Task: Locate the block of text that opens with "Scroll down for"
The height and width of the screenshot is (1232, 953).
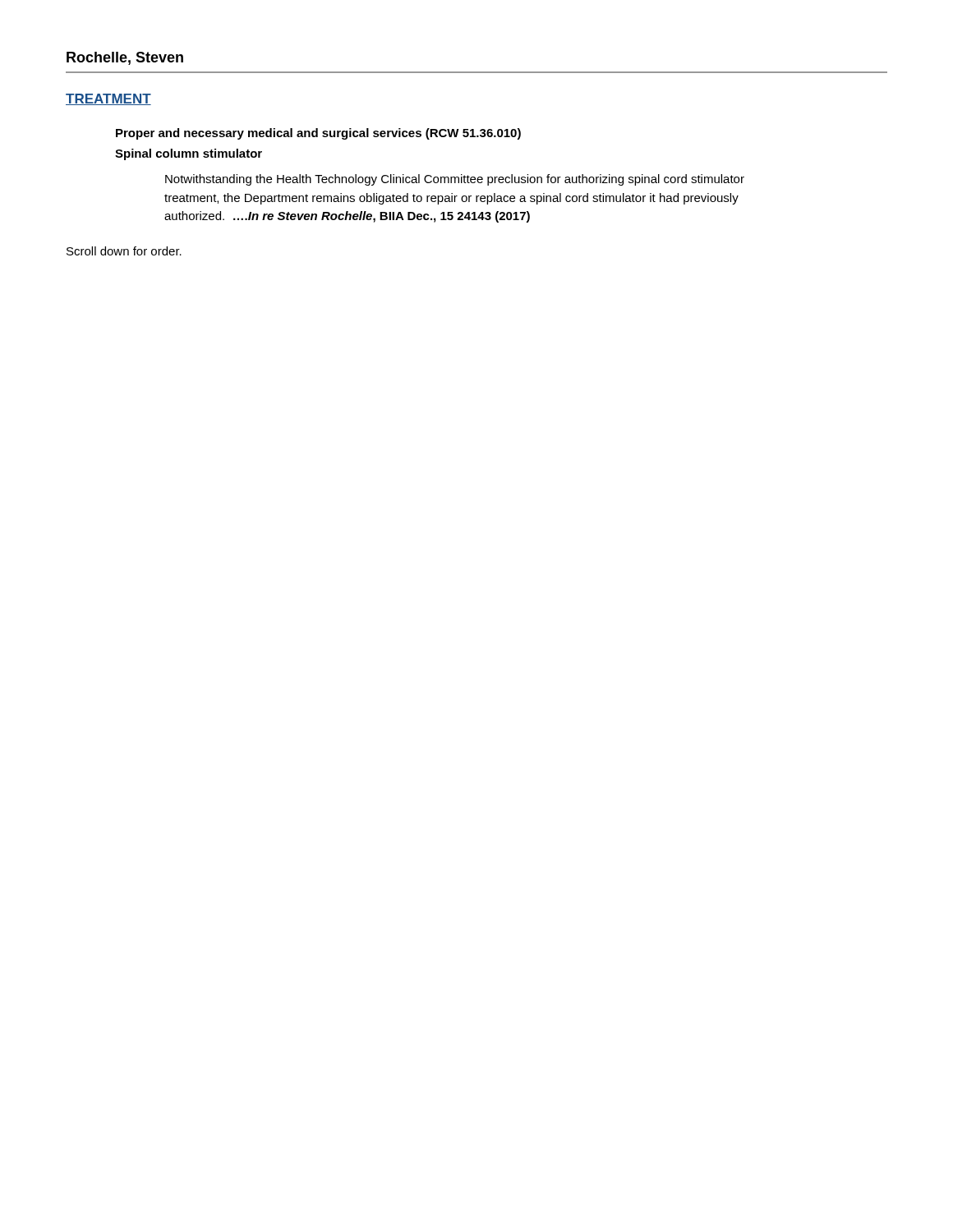Action: [124, 251]
